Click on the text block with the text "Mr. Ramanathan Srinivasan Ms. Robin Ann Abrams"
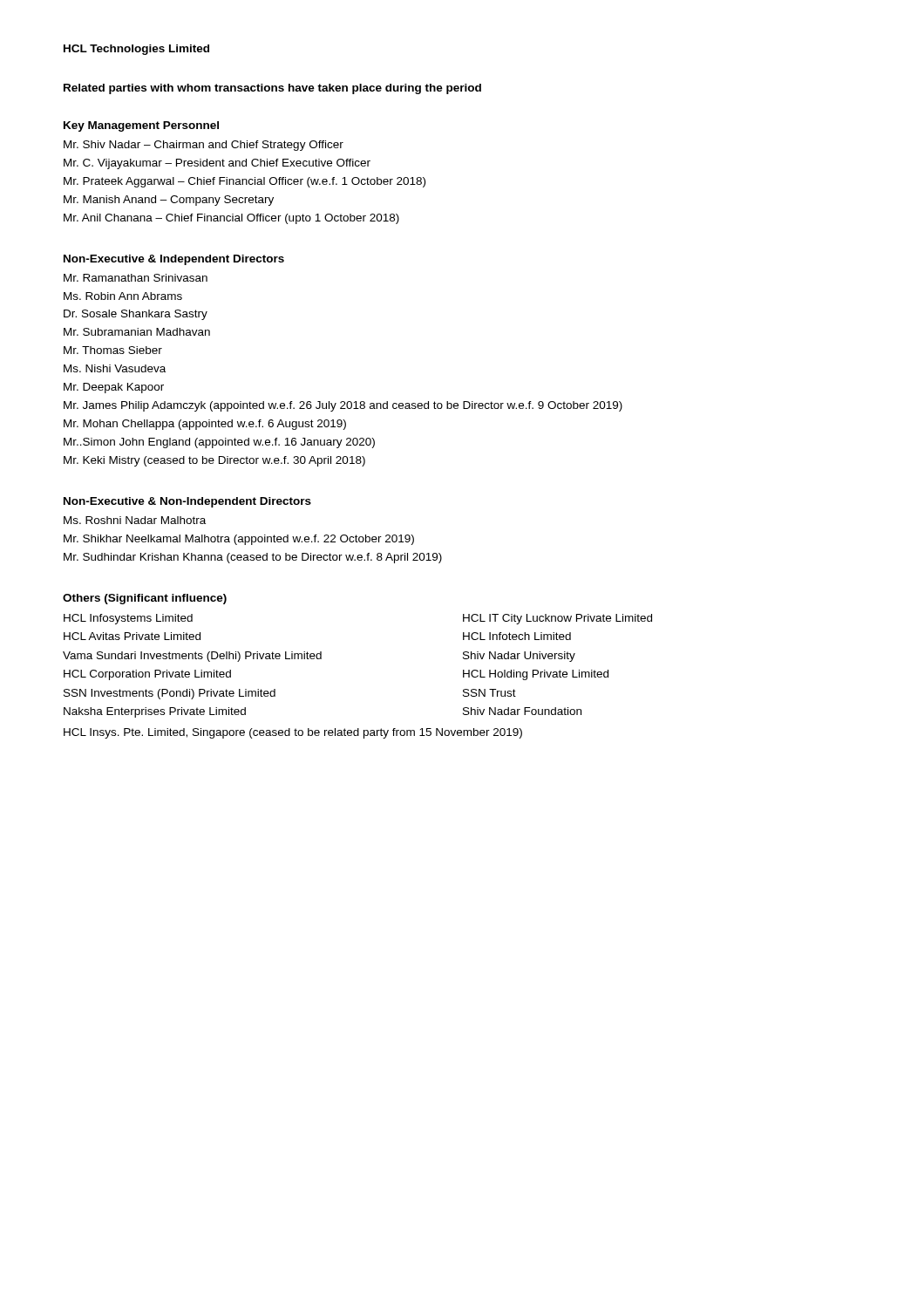This screenshot has width=924, height=1308. tap(136, 278)
